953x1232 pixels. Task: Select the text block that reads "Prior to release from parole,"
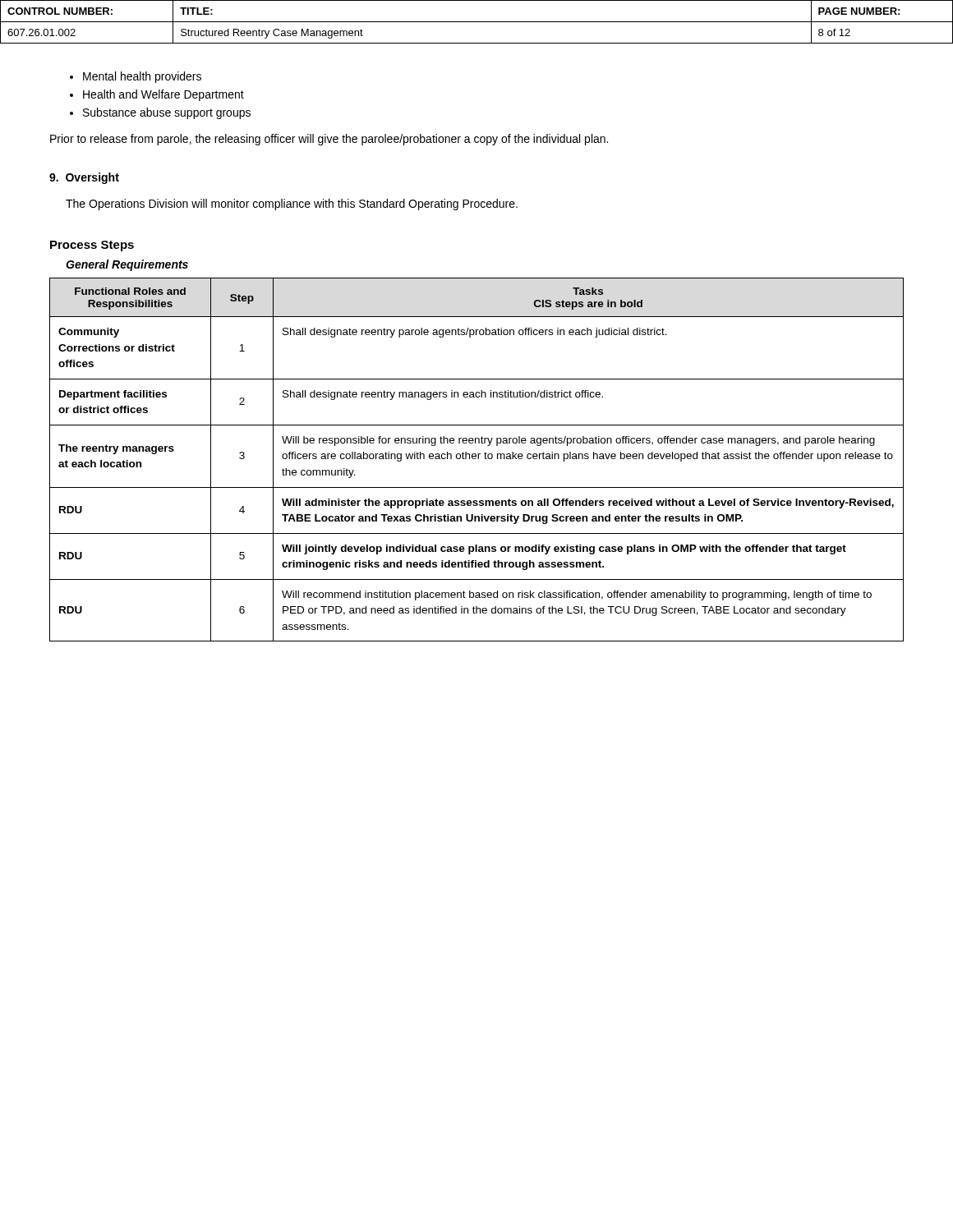coord(329,139)
